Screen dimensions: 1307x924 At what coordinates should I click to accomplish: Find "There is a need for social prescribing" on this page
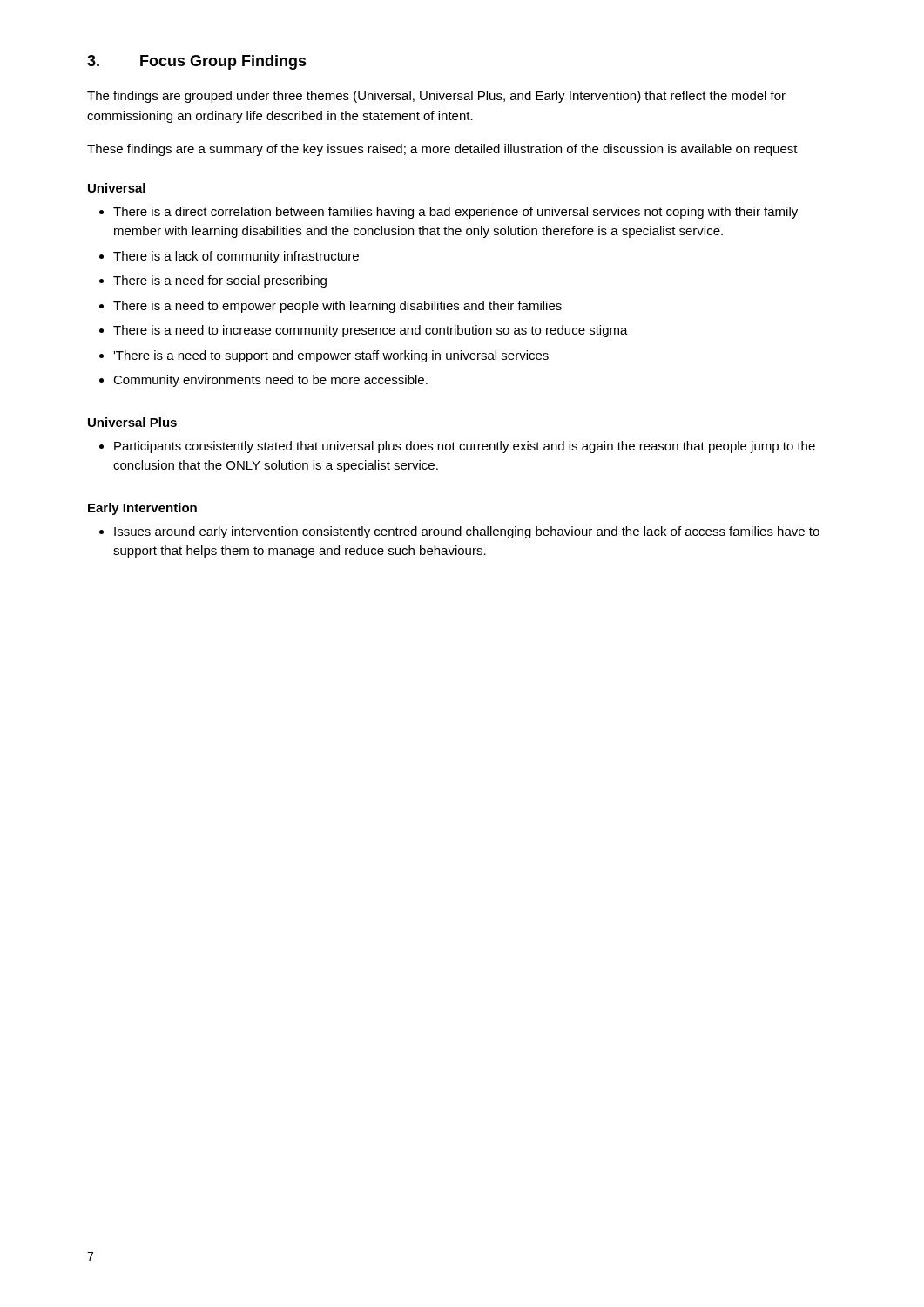click(220, 280)
